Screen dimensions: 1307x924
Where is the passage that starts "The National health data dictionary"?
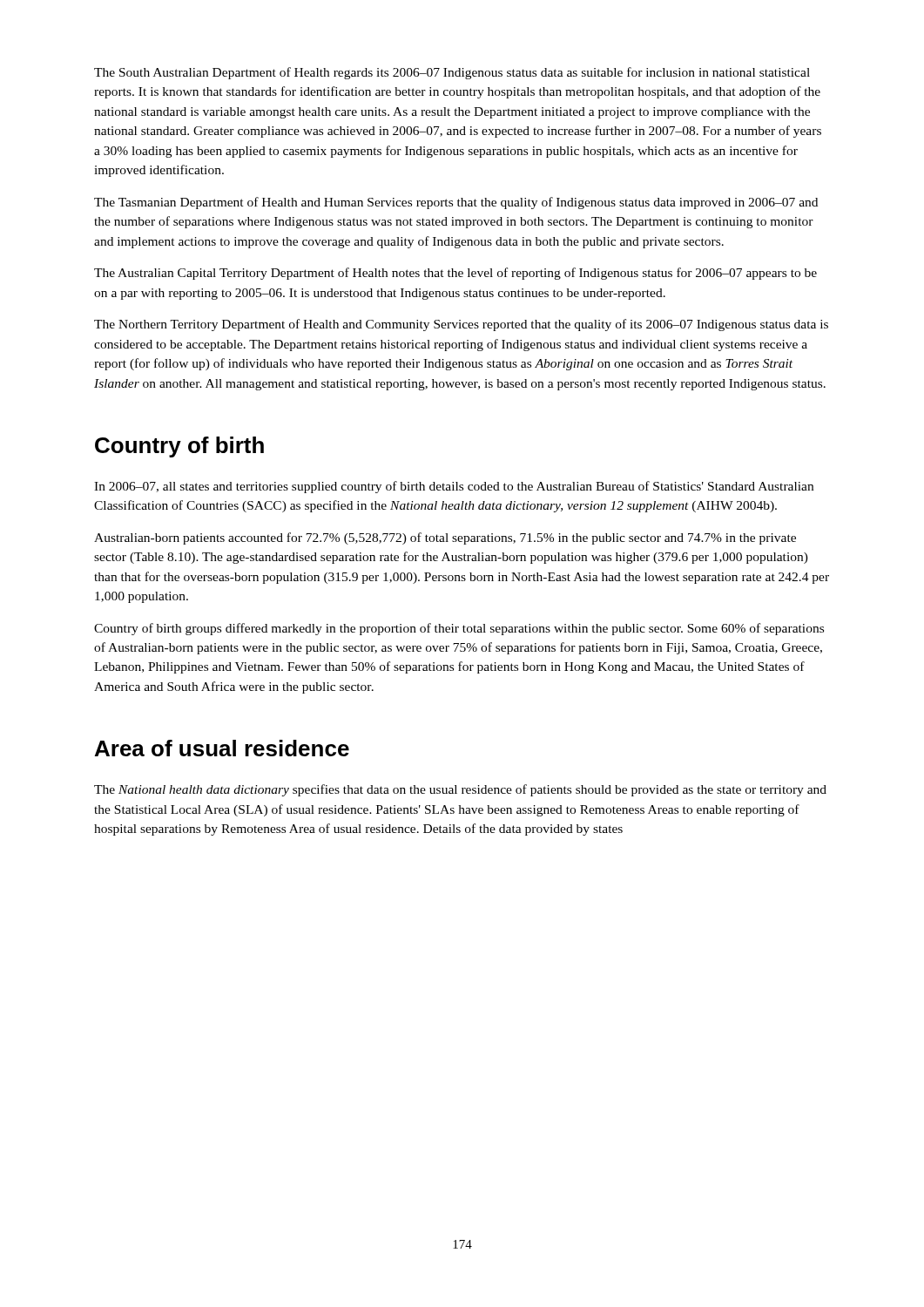point(460,809)
